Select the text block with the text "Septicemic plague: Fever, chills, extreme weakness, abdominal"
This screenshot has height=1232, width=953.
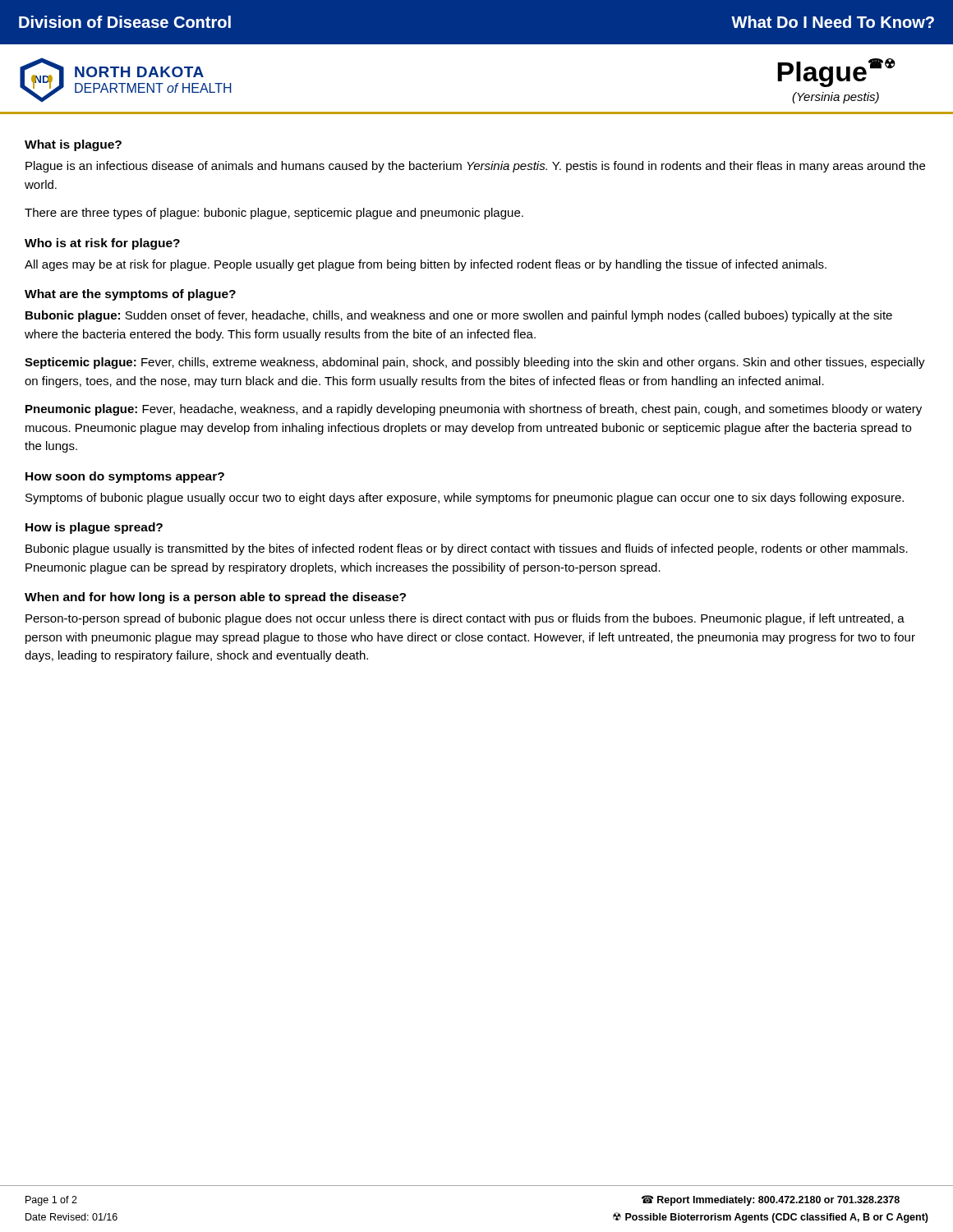[x=475, y=371]
